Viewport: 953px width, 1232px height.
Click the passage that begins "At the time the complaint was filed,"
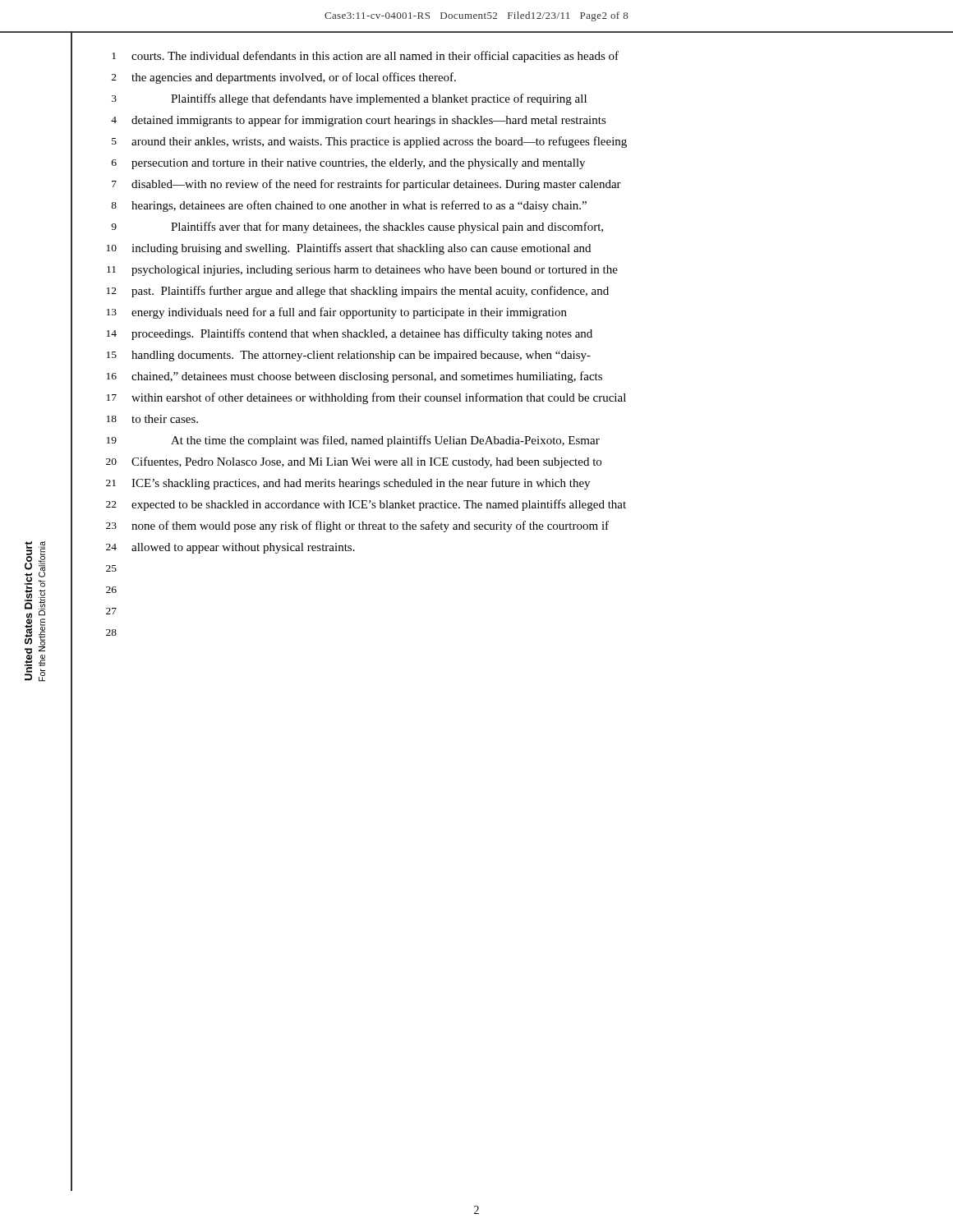[x=522, y=494]
